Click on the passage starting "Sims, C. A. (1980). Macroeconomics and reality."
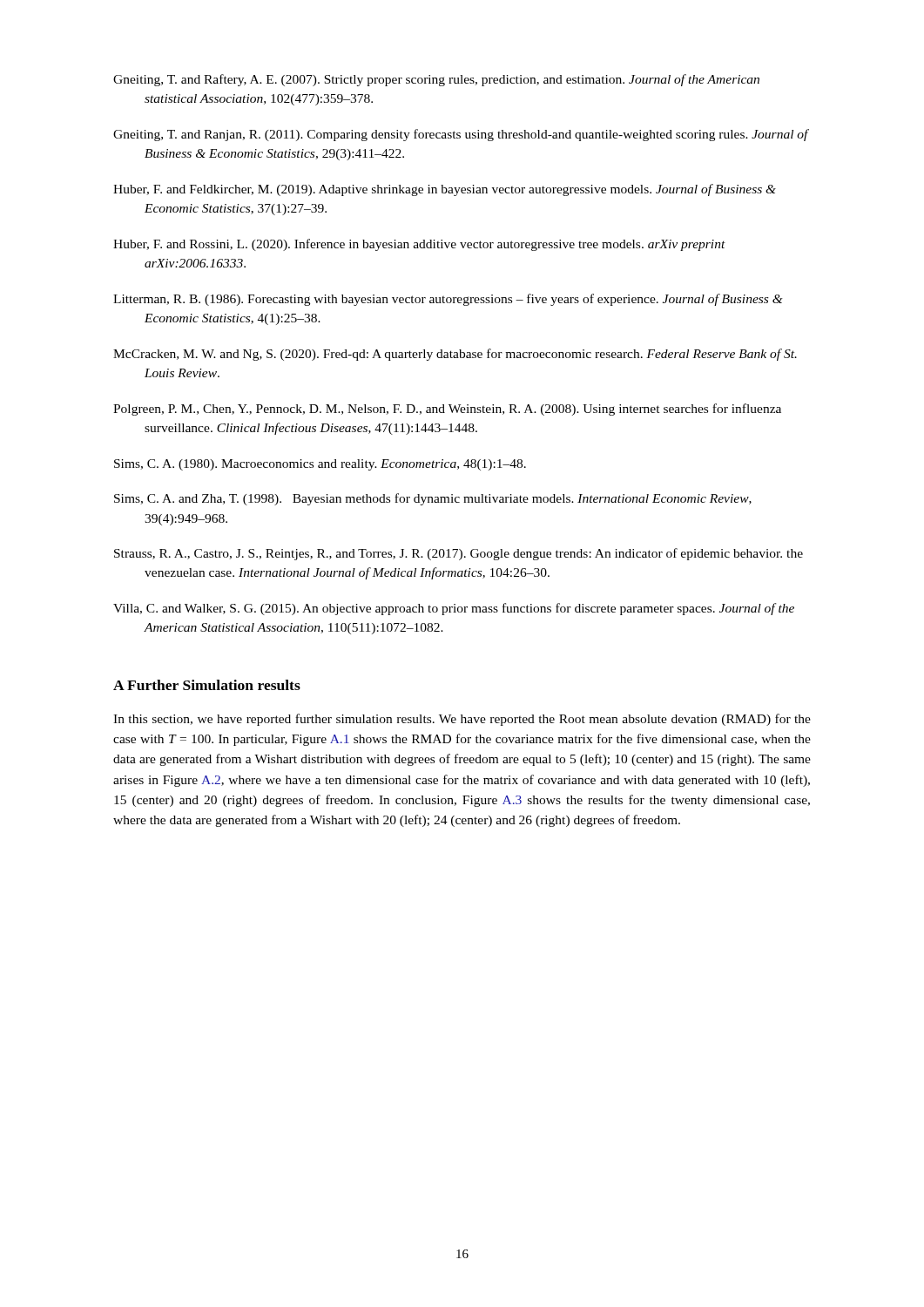Image resolution: width=924 pixels, height=1307 pixels. click(320, 463)
